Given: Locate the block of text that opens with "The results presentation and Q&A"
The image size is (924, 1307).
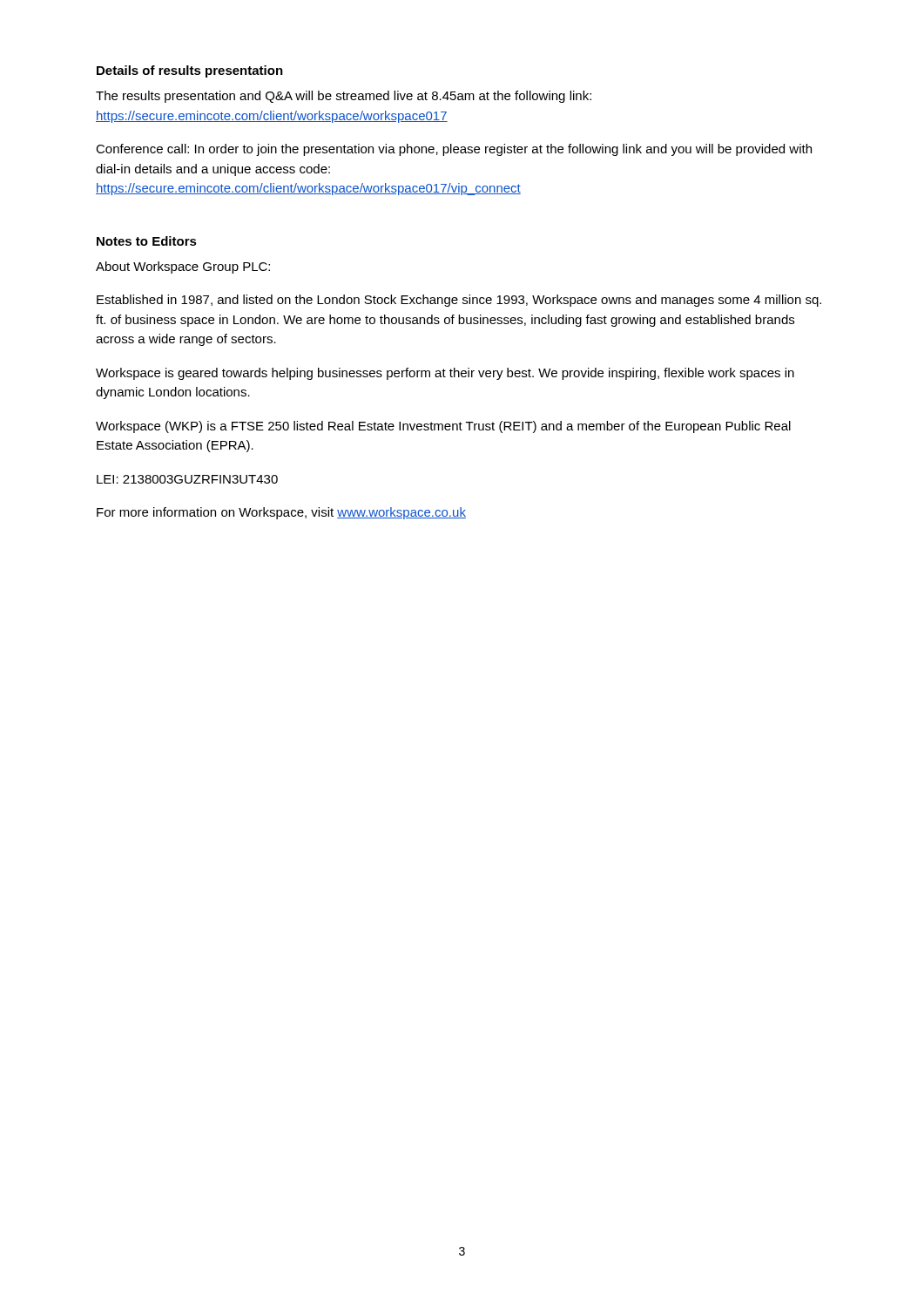Looking at the screenshot, I should tap(344, 105).
